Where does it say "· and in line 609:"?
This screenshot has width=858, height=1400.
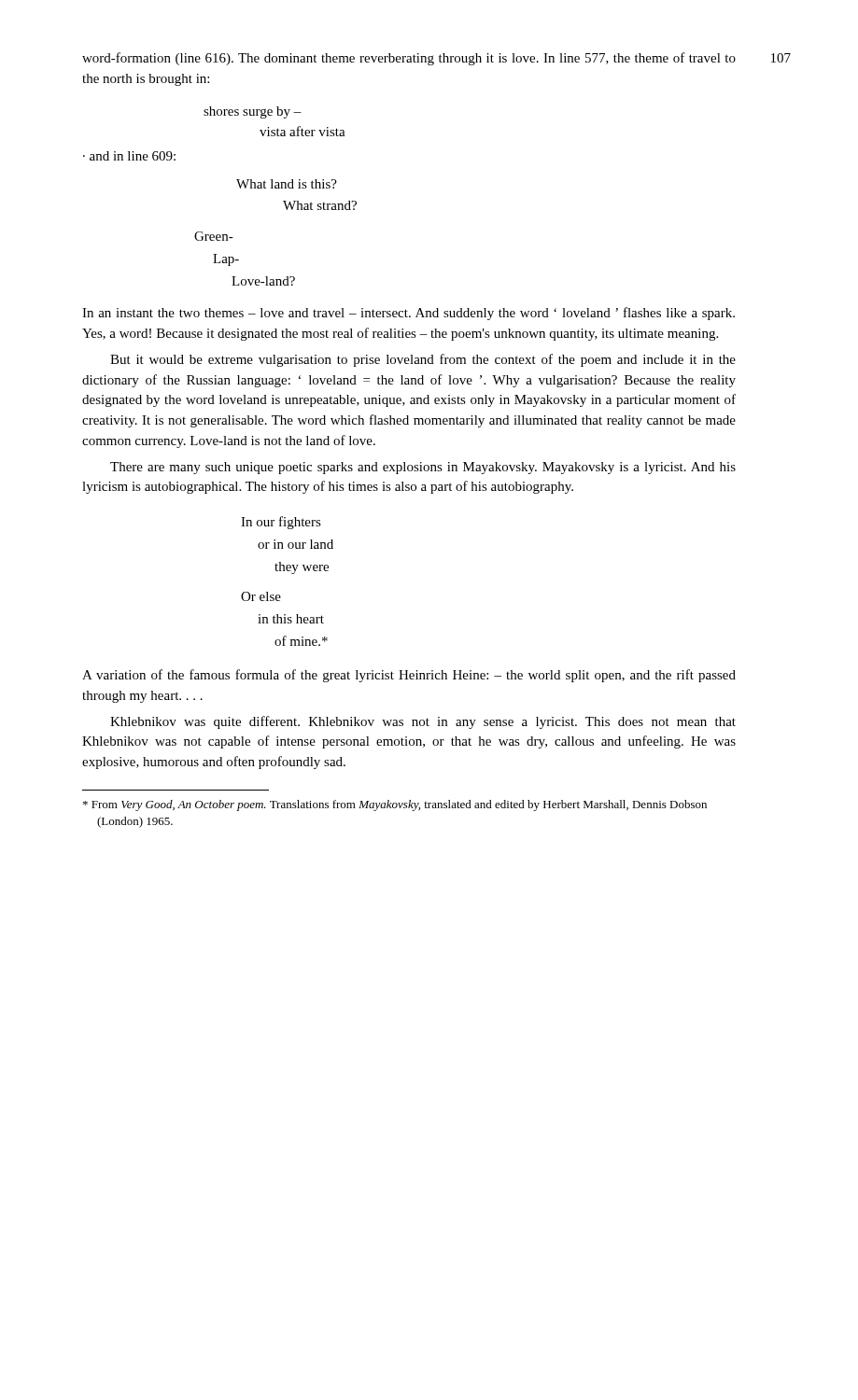point(129,156)
